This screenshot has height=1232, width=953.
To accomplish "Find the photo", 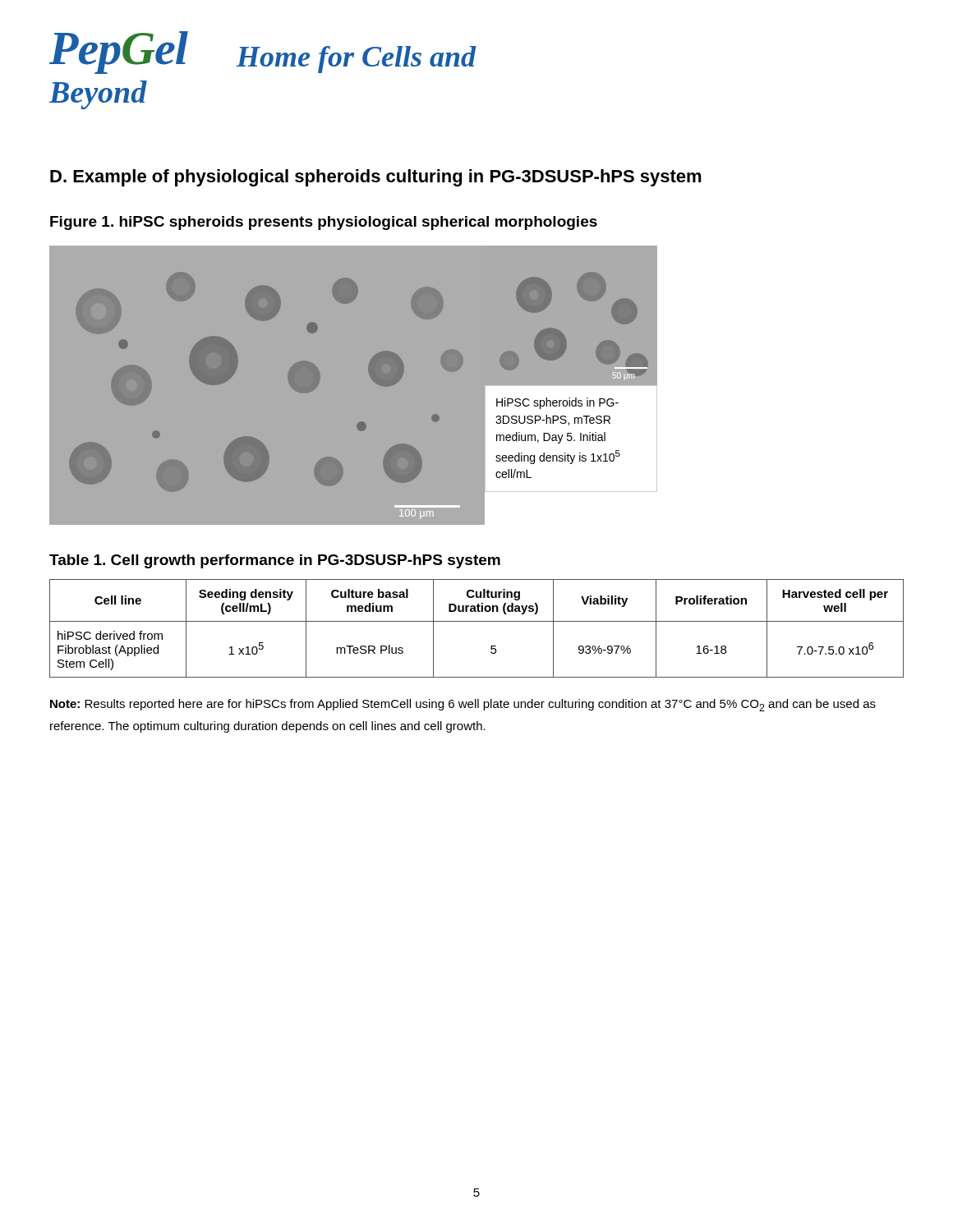I will [x=476, y=385].
